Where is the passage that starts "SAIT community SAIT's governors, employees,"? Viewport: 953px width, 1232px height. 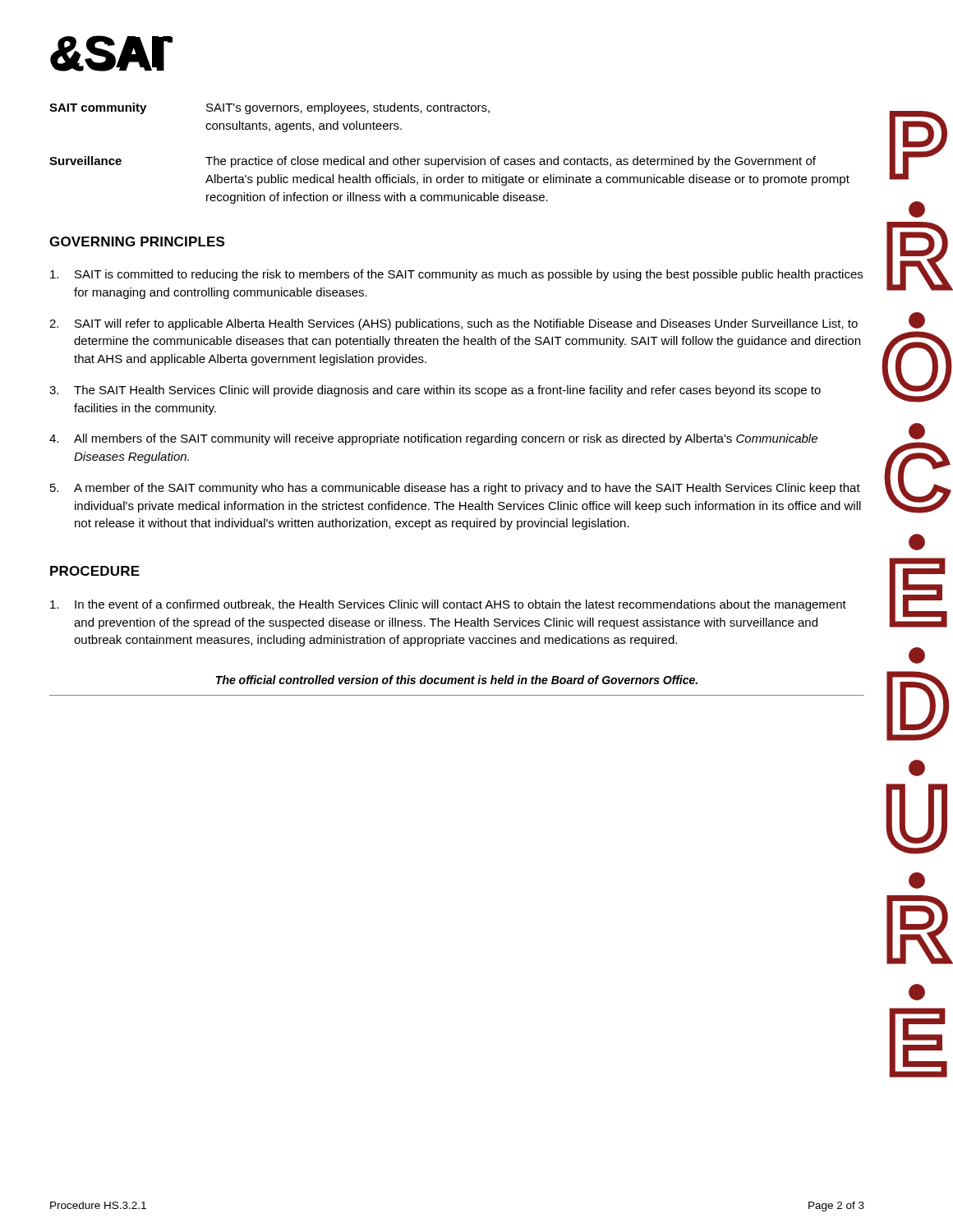pyautogui.click(x=270, y=116)
